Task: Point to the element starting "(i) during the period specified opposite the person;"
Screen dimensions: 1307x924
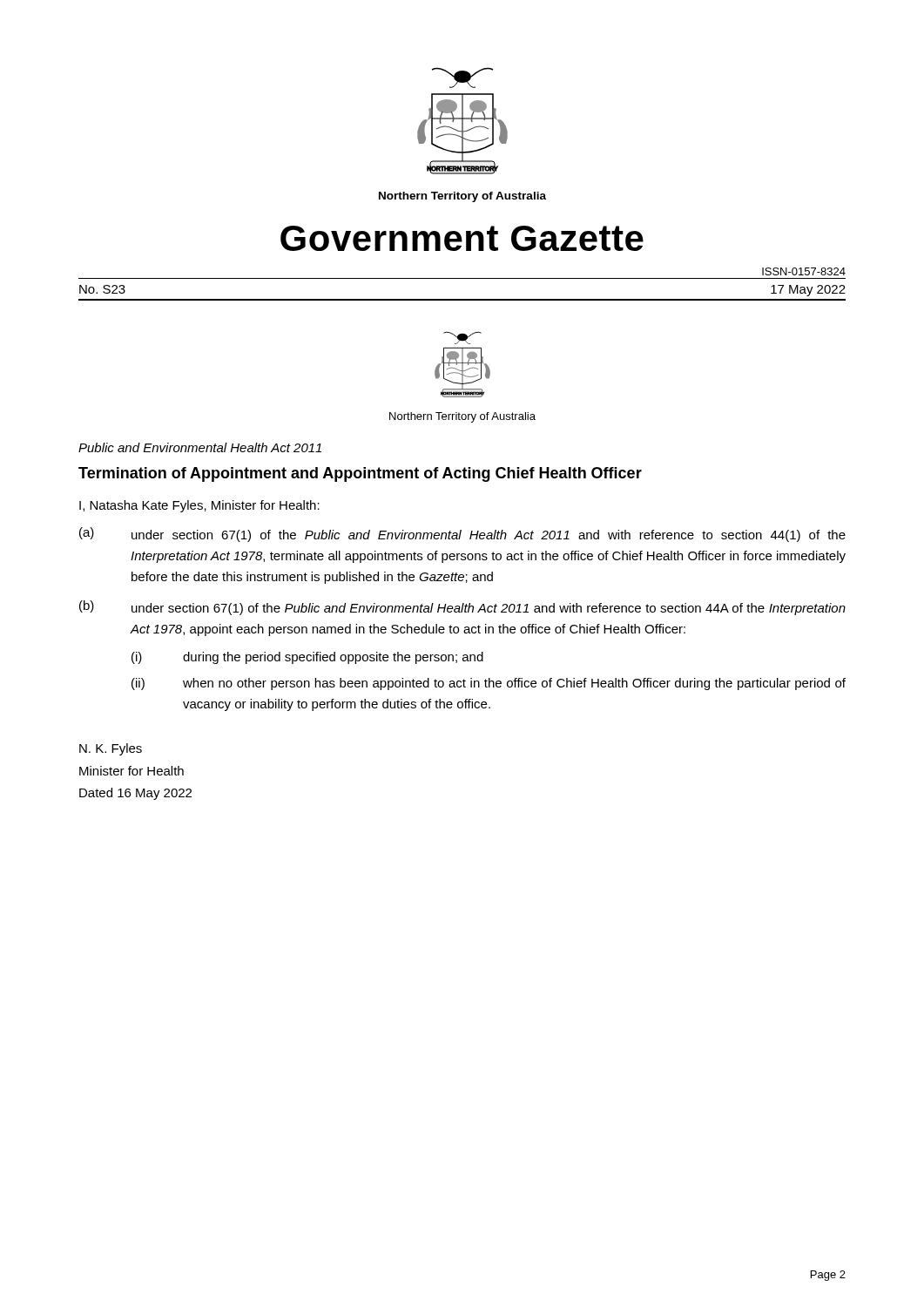Action: click(488, 657)
